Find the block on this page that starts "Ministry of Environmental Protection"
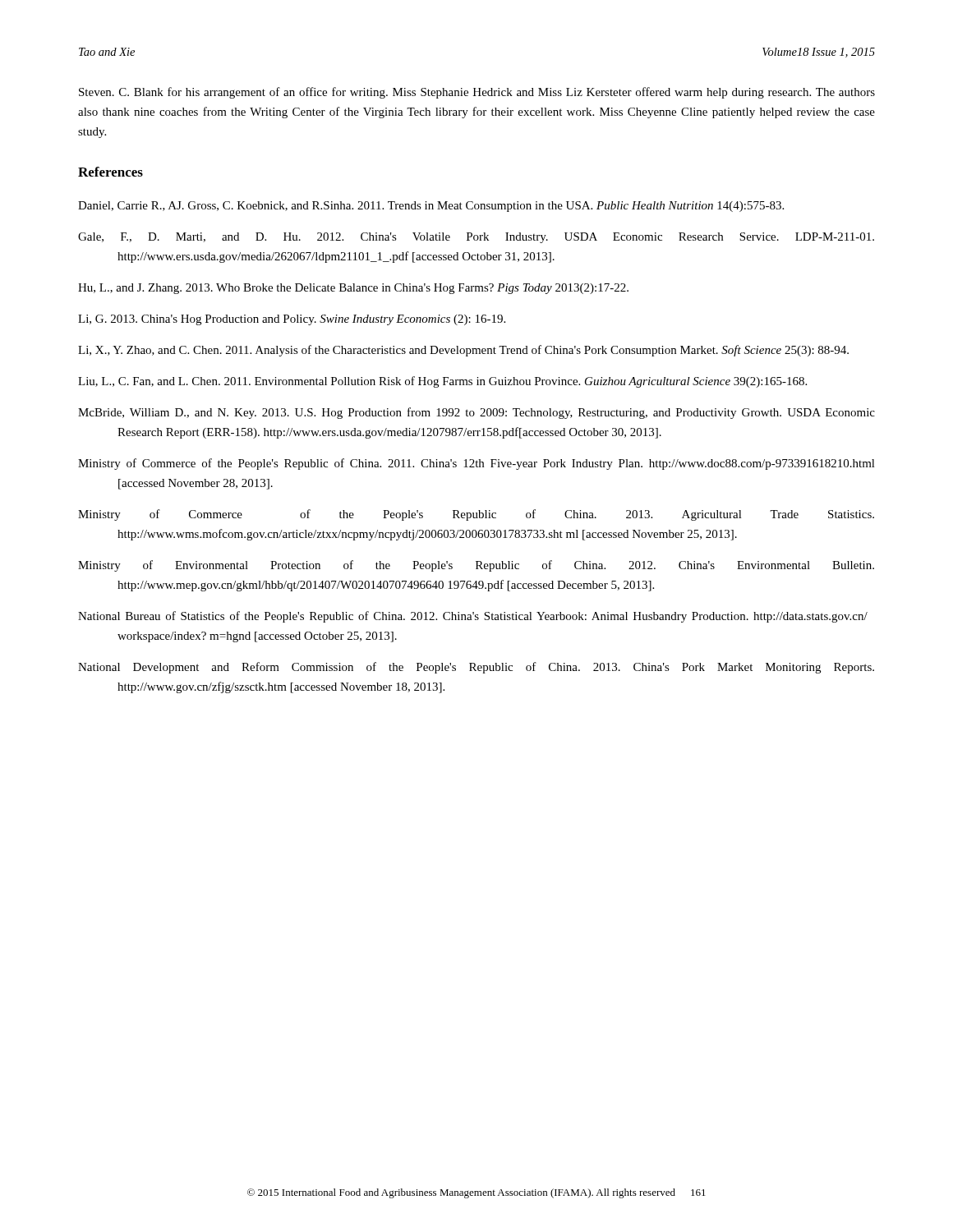953x1232 pixels. [476, 575]
